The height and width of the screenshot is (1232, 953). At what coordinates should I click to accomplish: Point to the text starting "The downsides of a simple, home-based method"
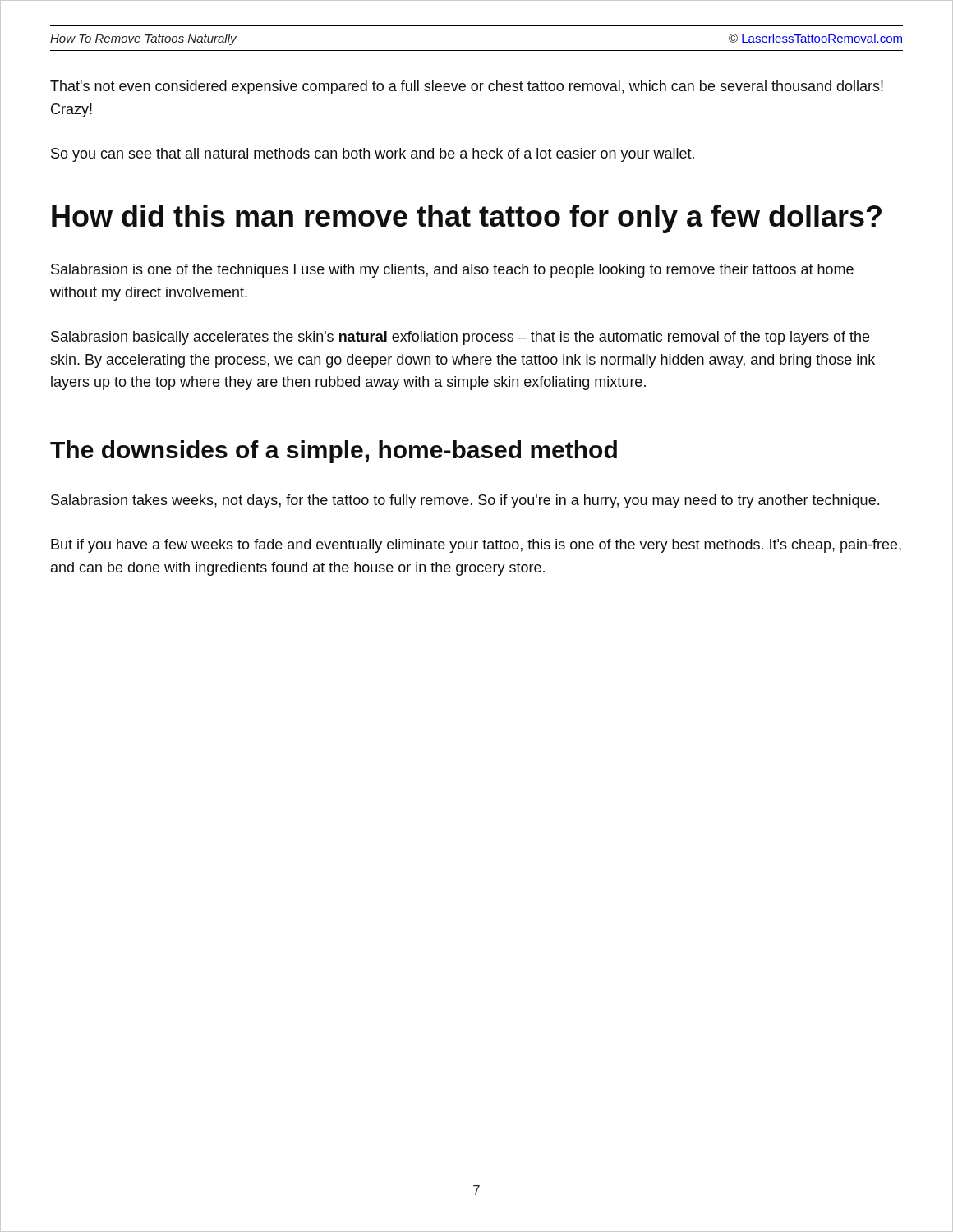334,450
